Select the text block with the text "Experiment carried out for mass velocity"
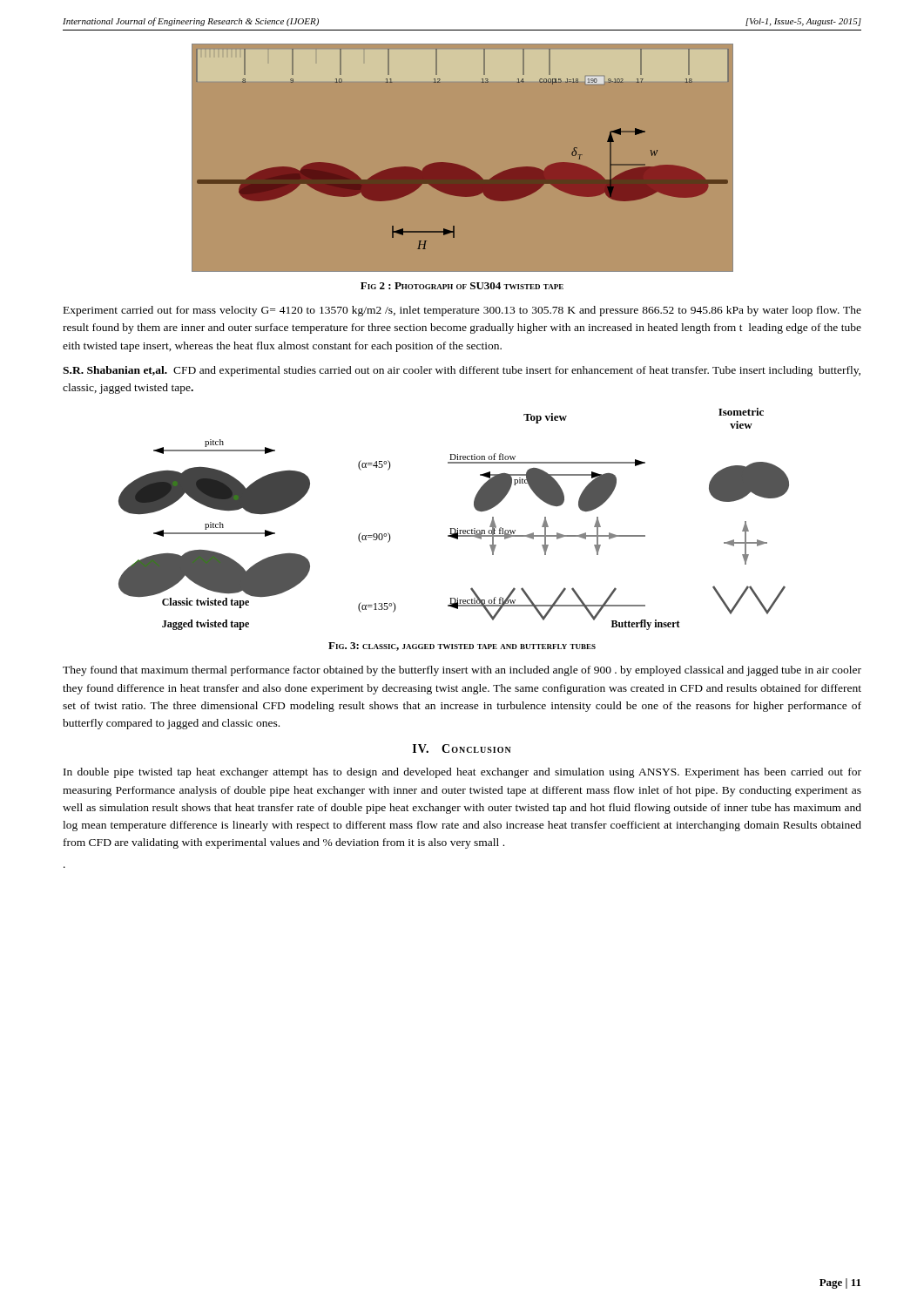Viewport: 924px width, 1307px height. point(462,327)
